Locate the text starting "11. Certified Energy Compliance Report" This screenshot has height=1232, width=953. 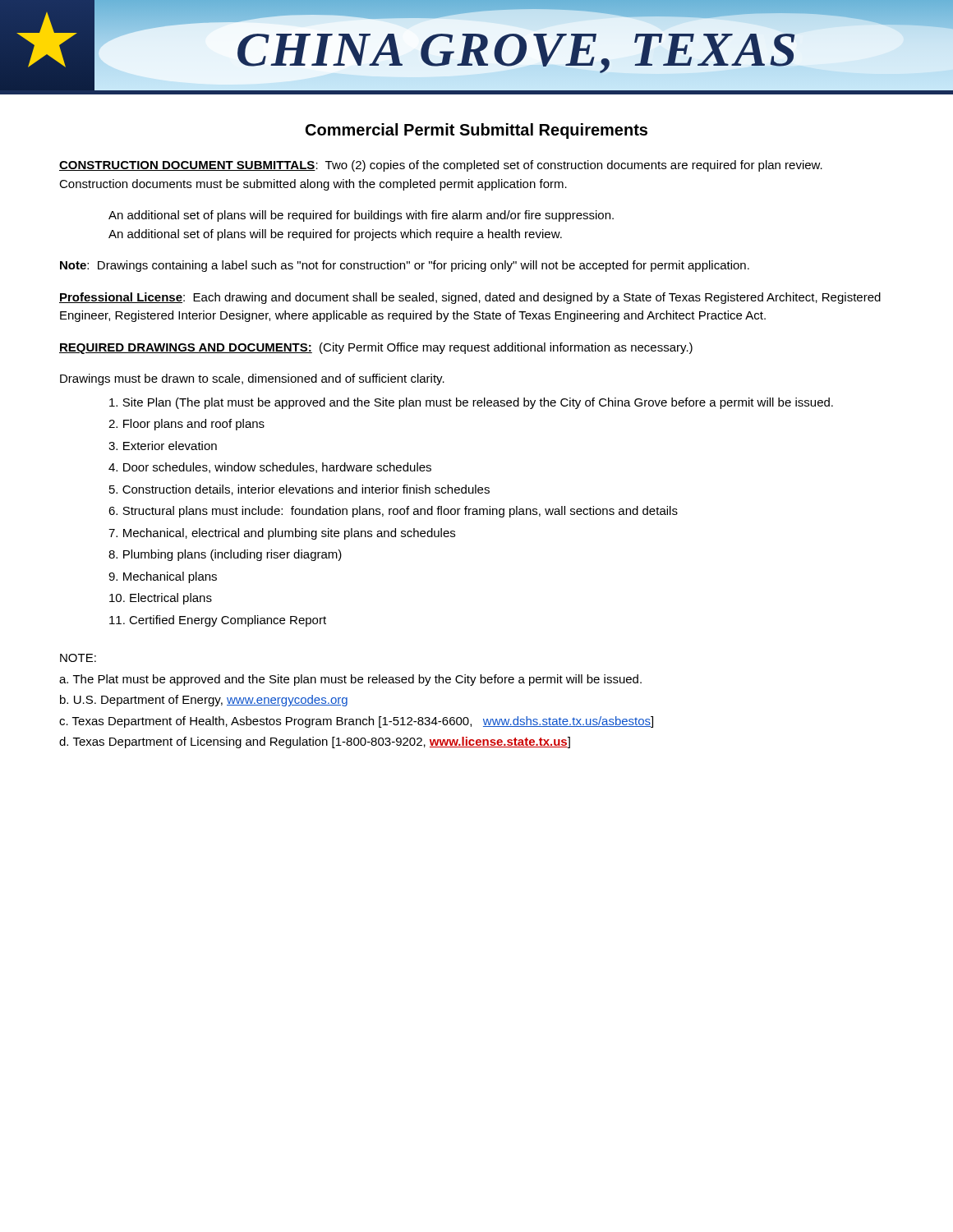click(x=217, y=619)
